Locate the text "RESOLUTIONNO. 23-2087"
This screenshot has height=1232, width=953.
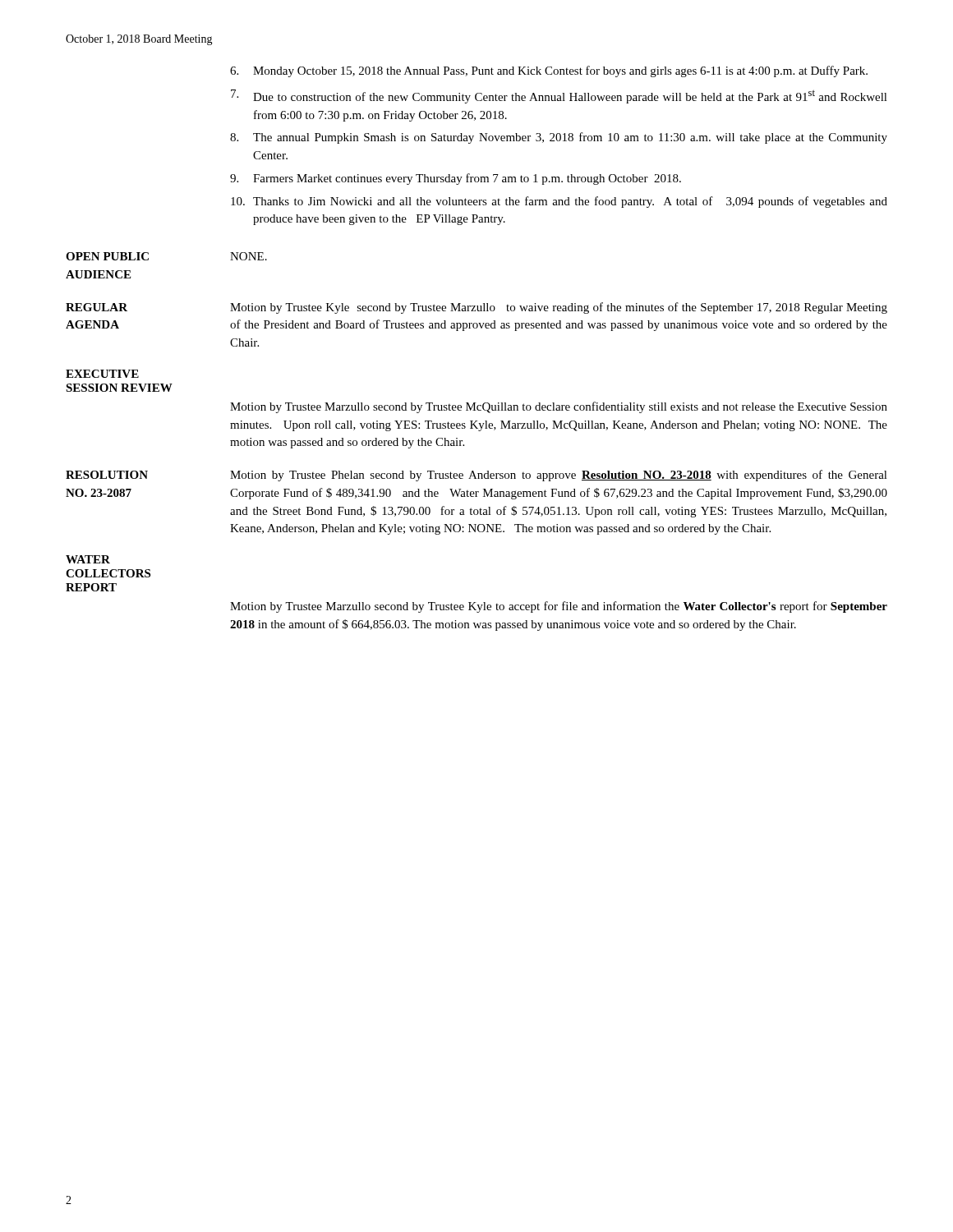[x=107, y=484]
